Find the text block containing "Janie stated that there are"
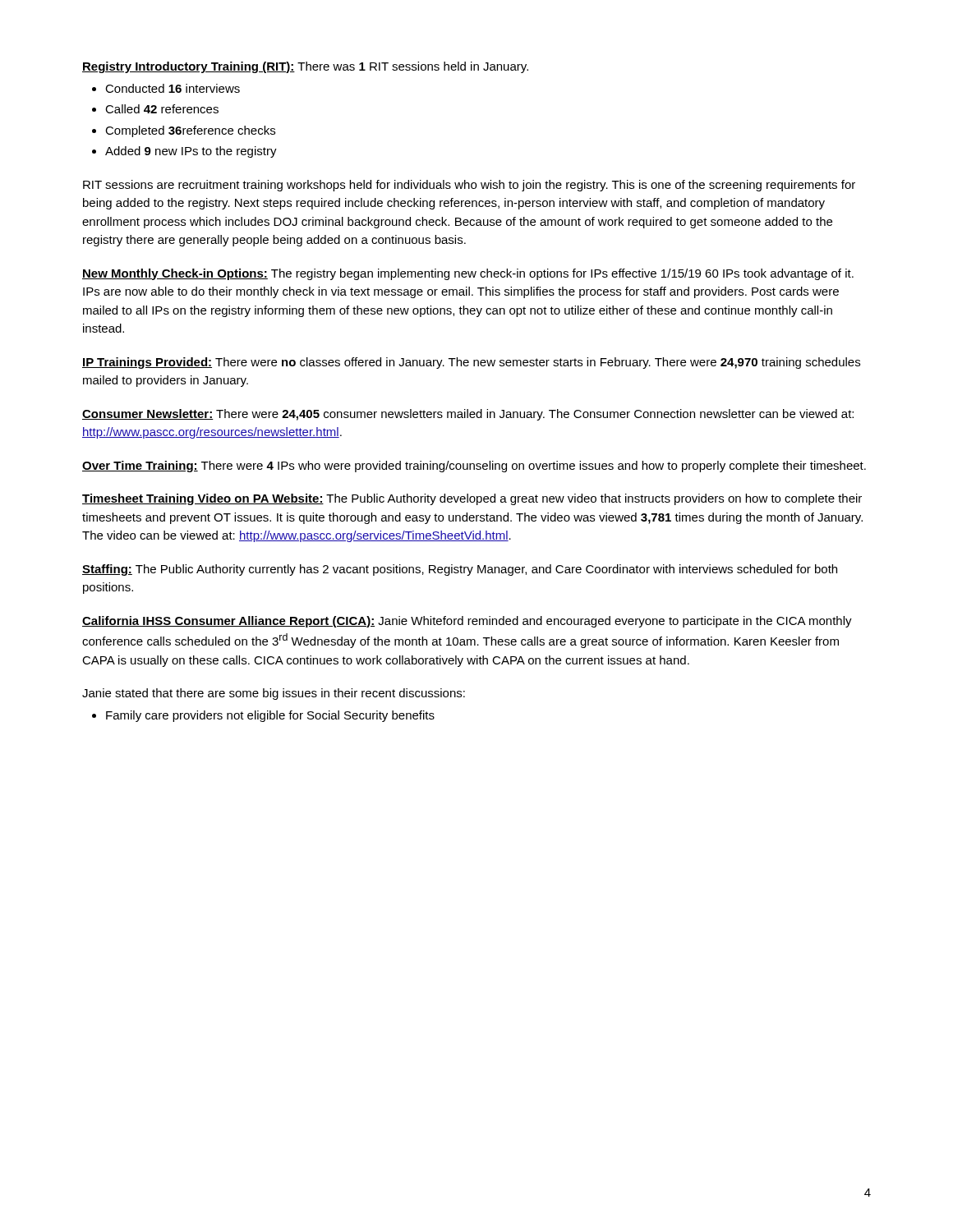953x1232 pixels. 274,694
